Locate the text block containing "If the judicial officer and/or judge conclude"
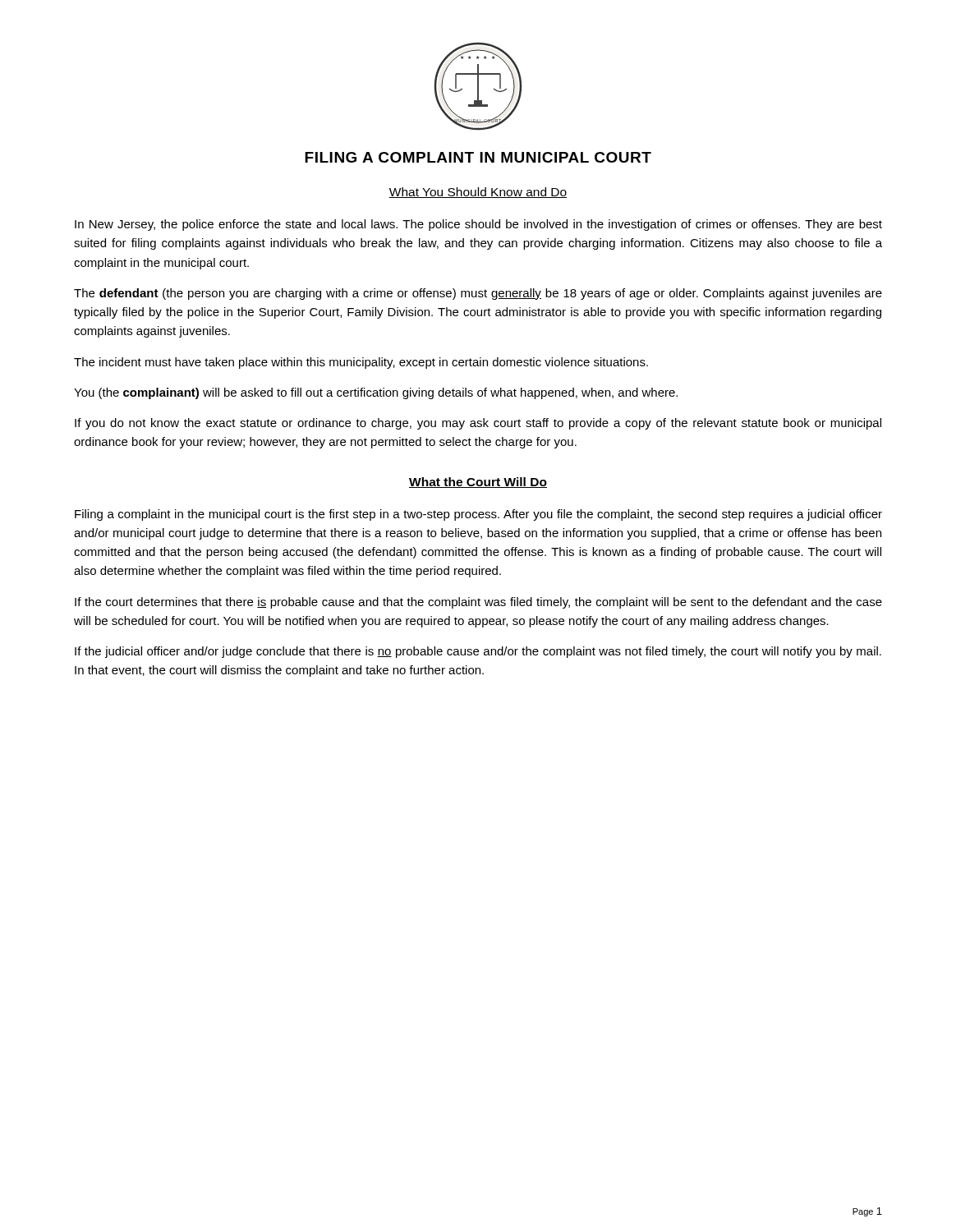The width and height of the screenshot is (956, 1232). coord(478,660)
